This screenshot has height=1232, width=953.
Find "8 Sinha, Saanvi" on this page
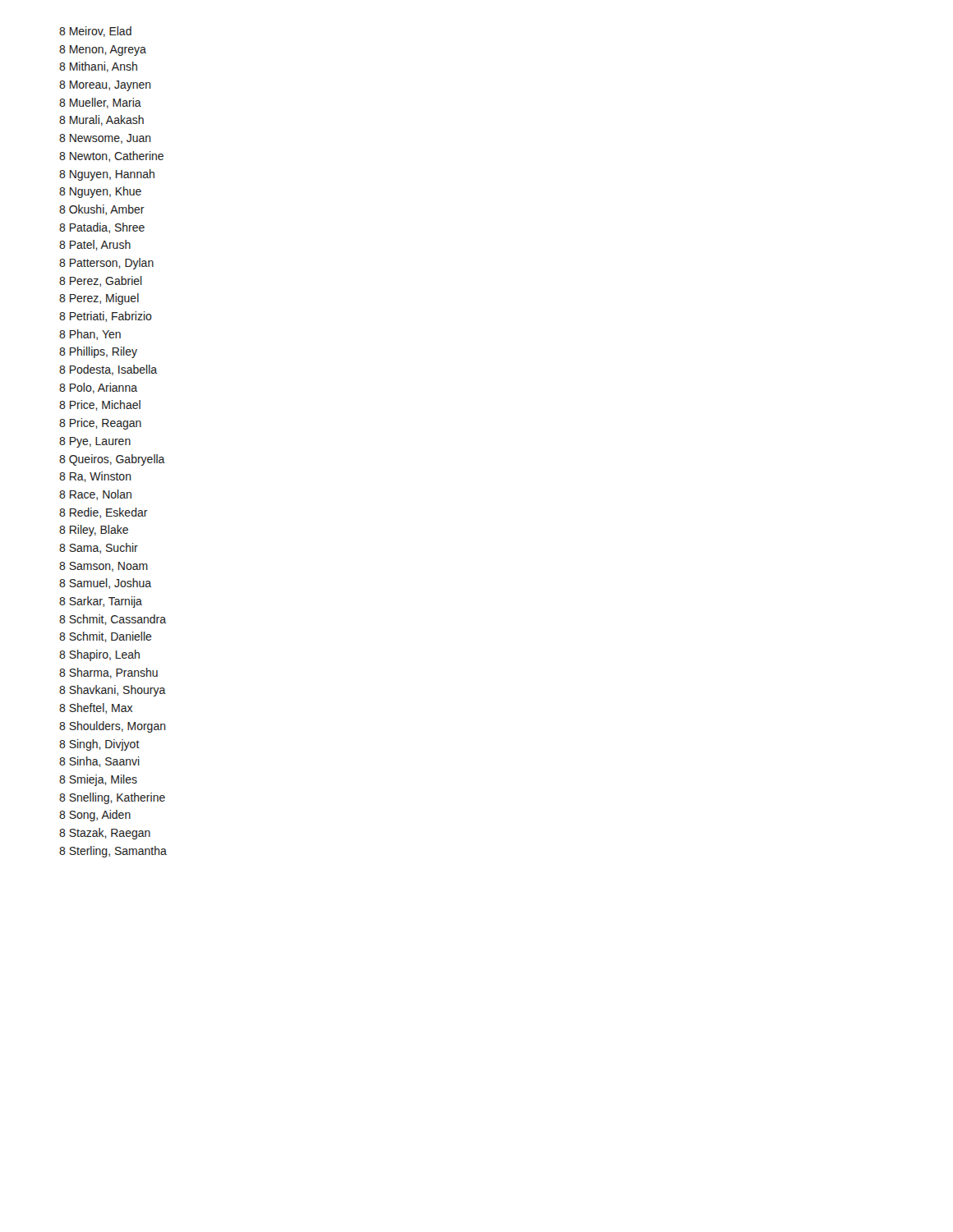click(x=99, y=762)
